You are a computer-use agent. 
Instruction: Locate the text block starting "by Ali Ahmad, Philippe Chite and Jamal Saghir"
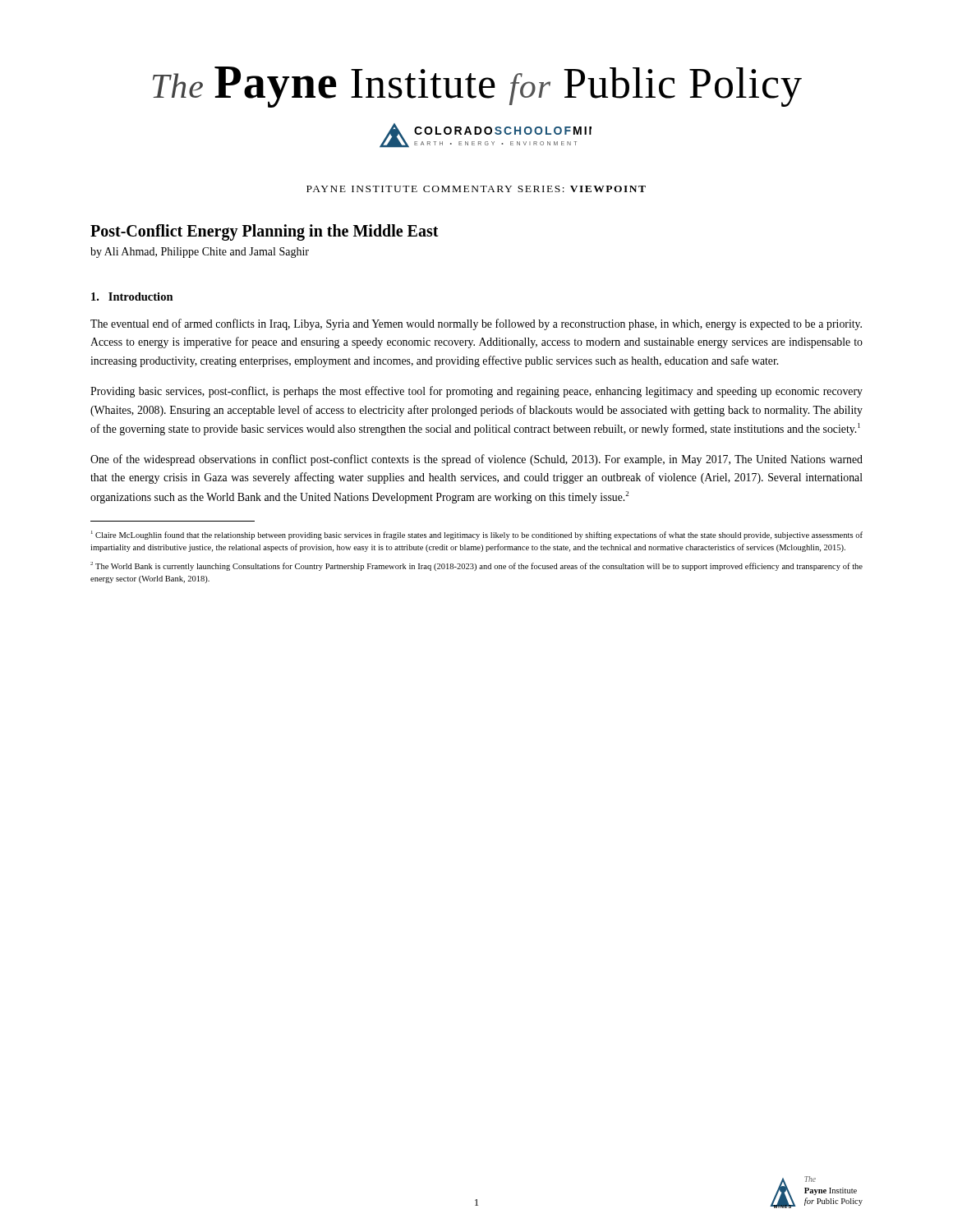click(x=200, y=251)
